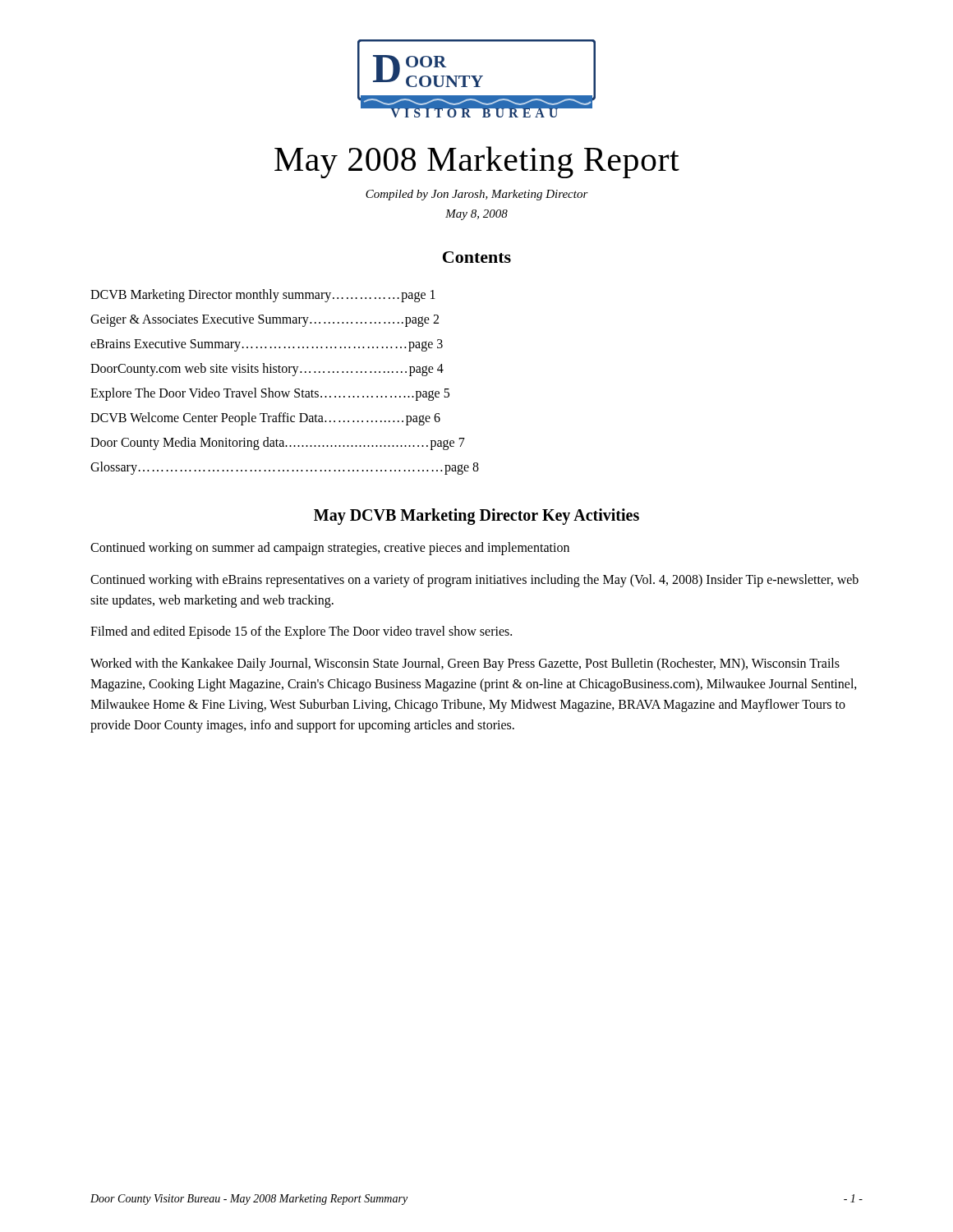Find the section header that reads "May DCVB Marketing Director Key Activities"

point(476,515)
